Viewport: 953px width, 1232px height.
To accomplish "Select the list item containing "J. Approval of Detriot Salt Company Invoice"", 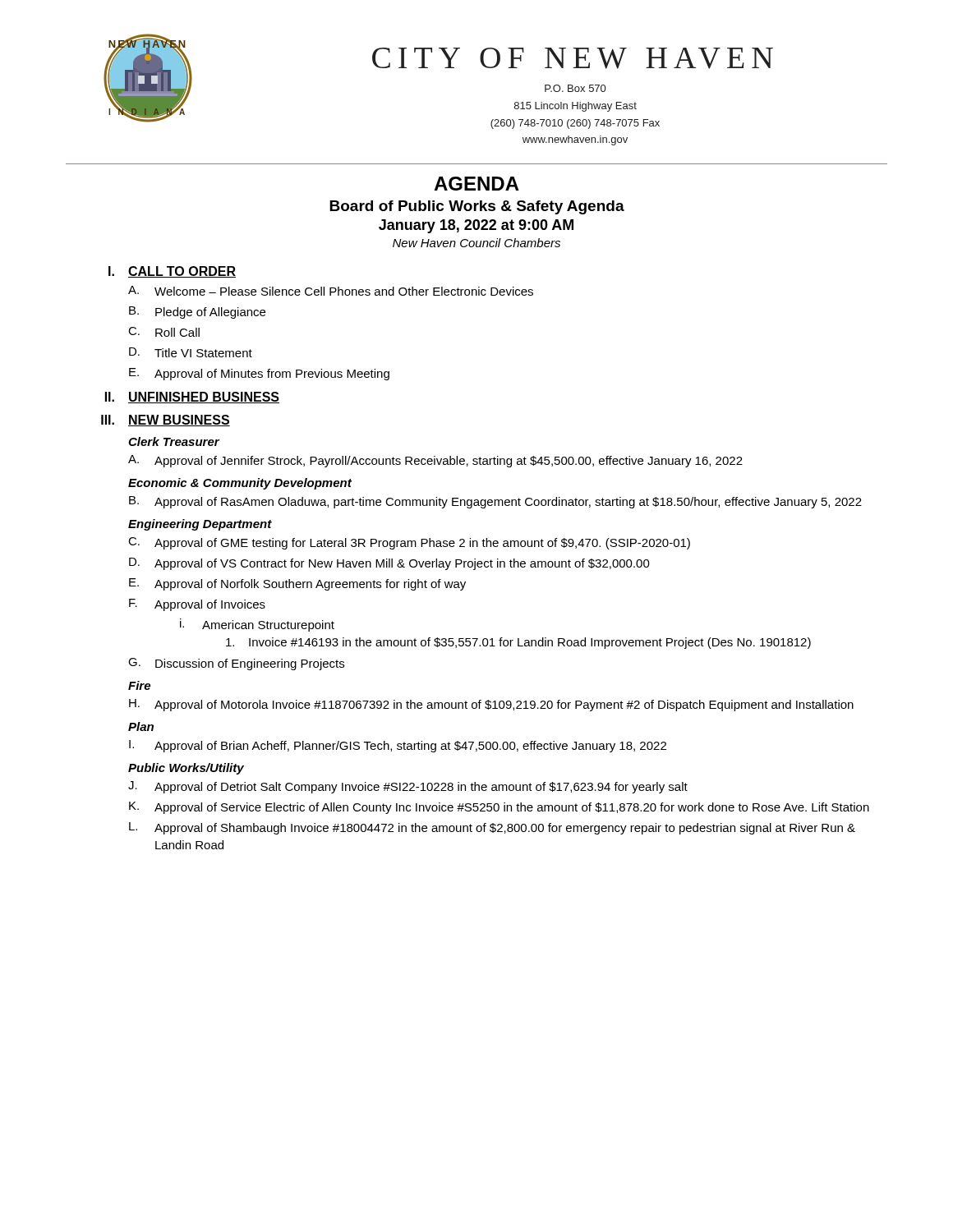I will [508, 787].
